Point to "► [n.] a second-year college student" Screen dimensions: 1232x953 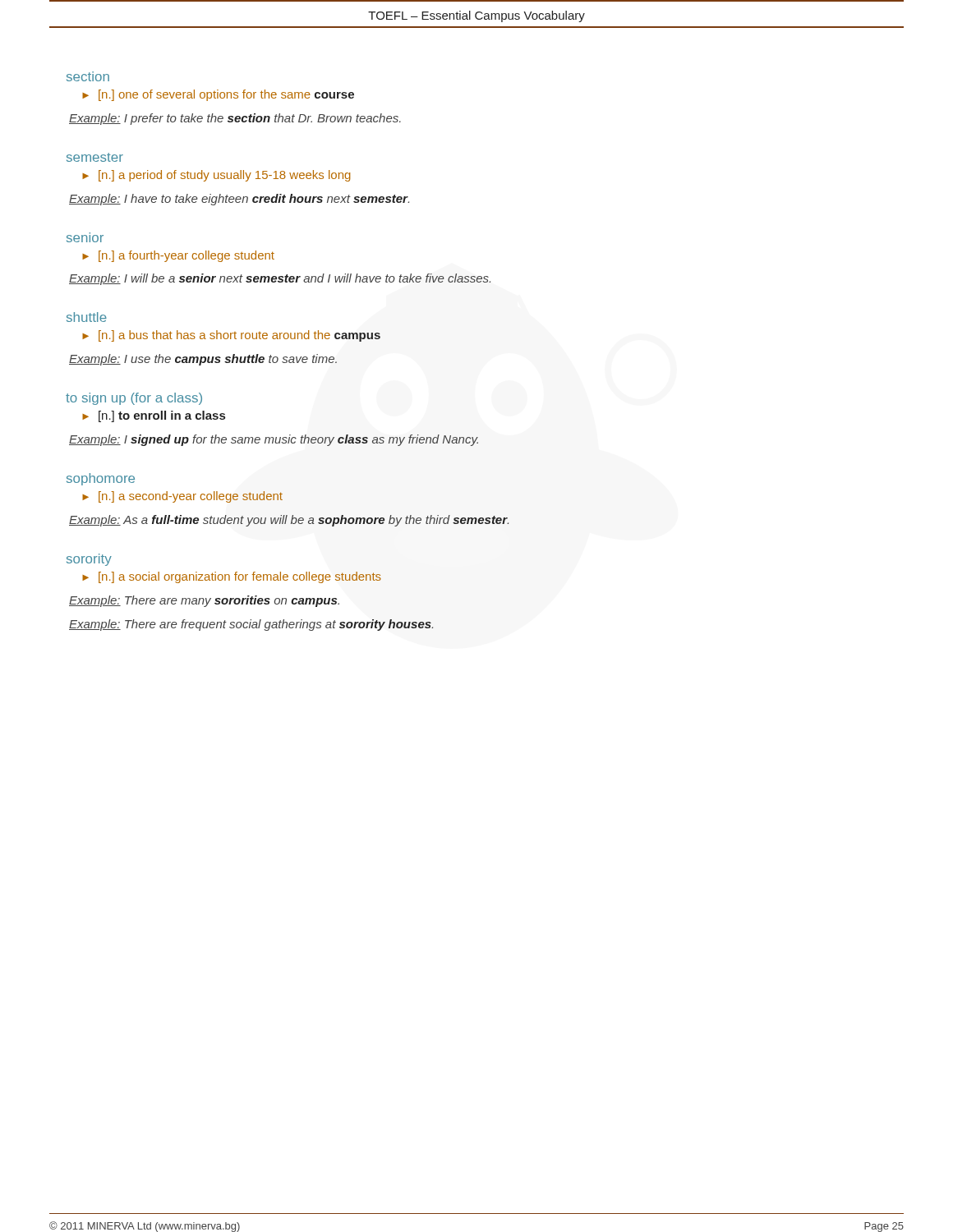pos(182,497)
